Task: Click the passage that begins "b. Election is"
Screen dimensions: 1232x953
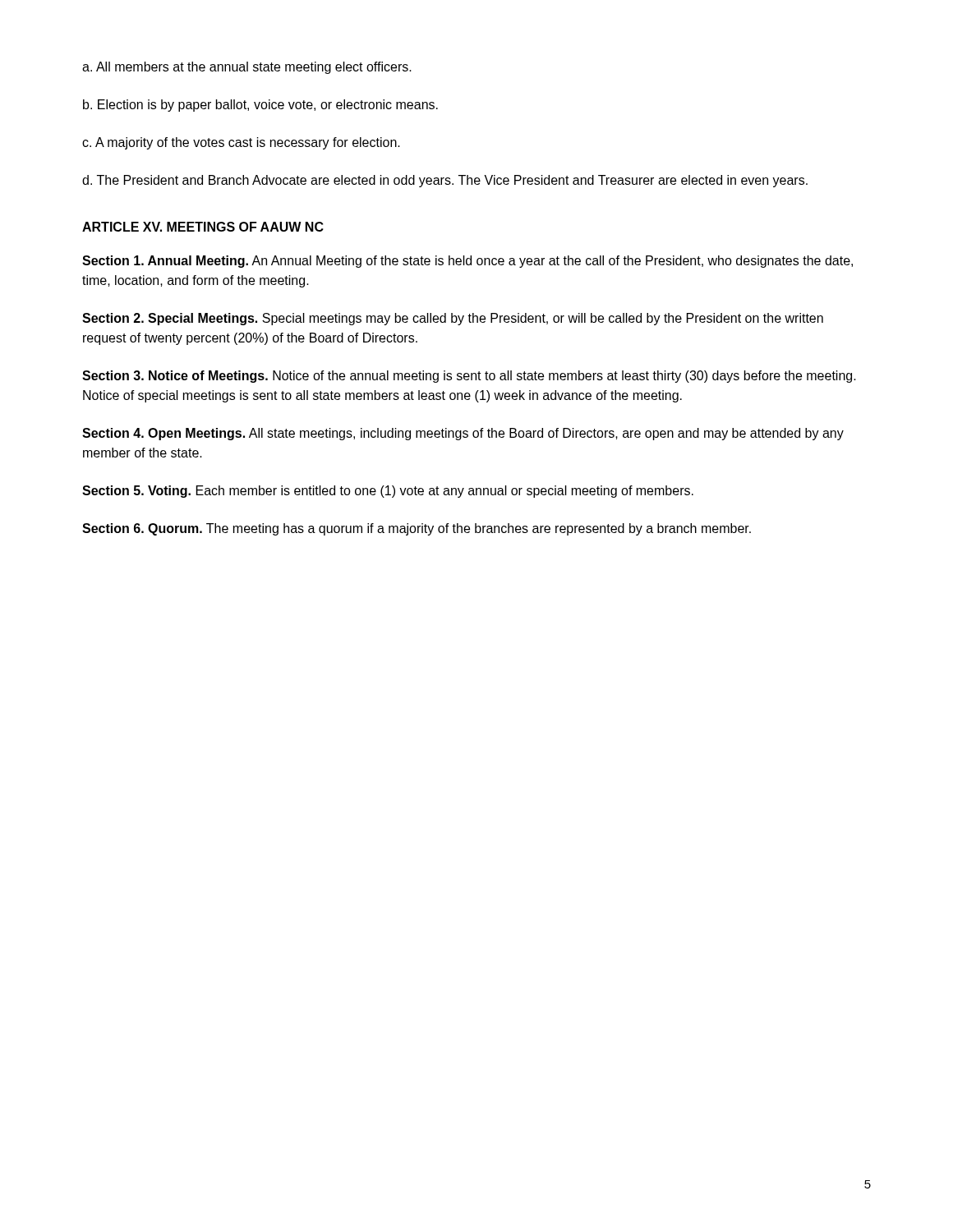Action: click(x=260, y=105)
